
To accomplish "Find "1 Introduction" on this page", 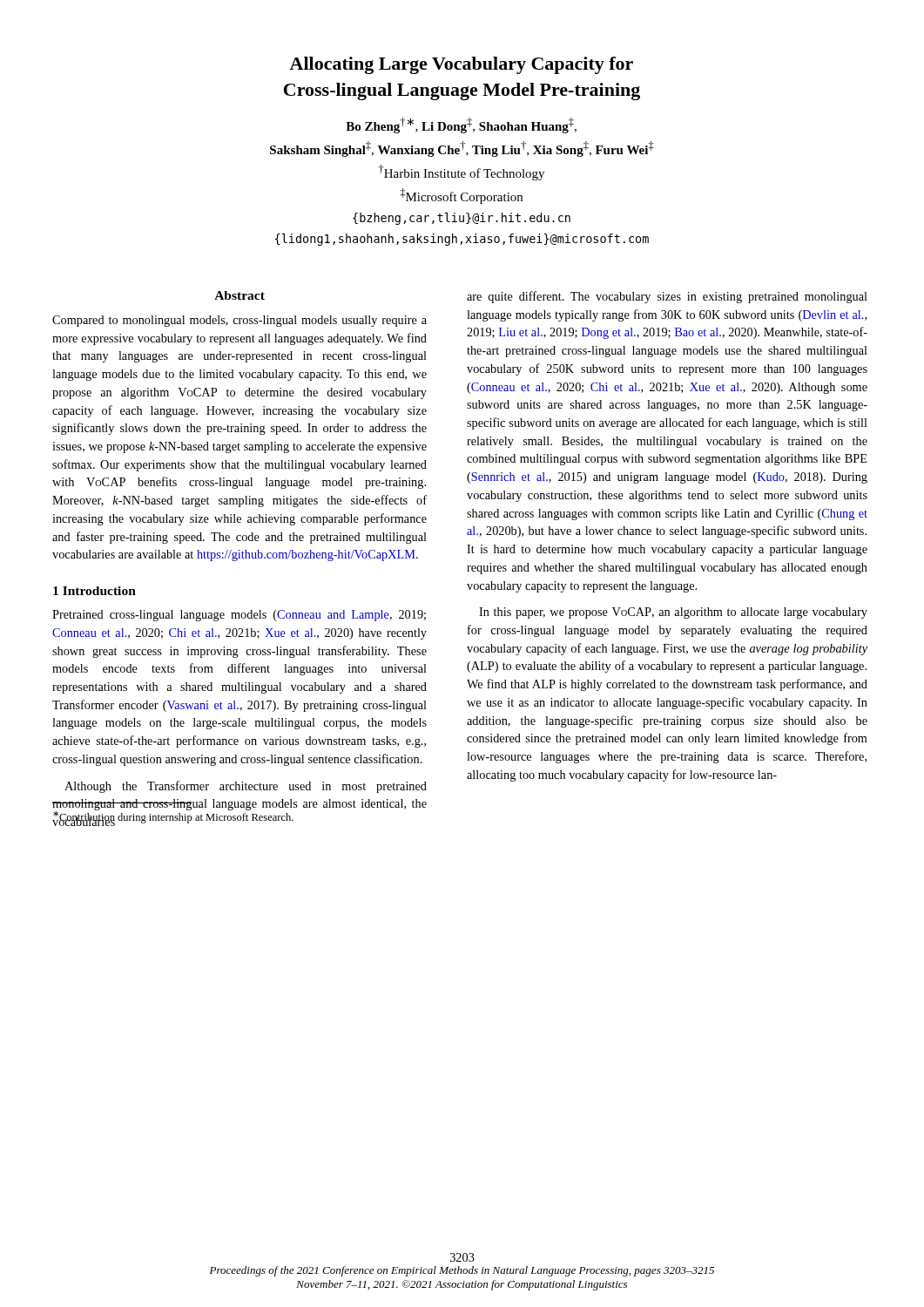I will 94,590.
